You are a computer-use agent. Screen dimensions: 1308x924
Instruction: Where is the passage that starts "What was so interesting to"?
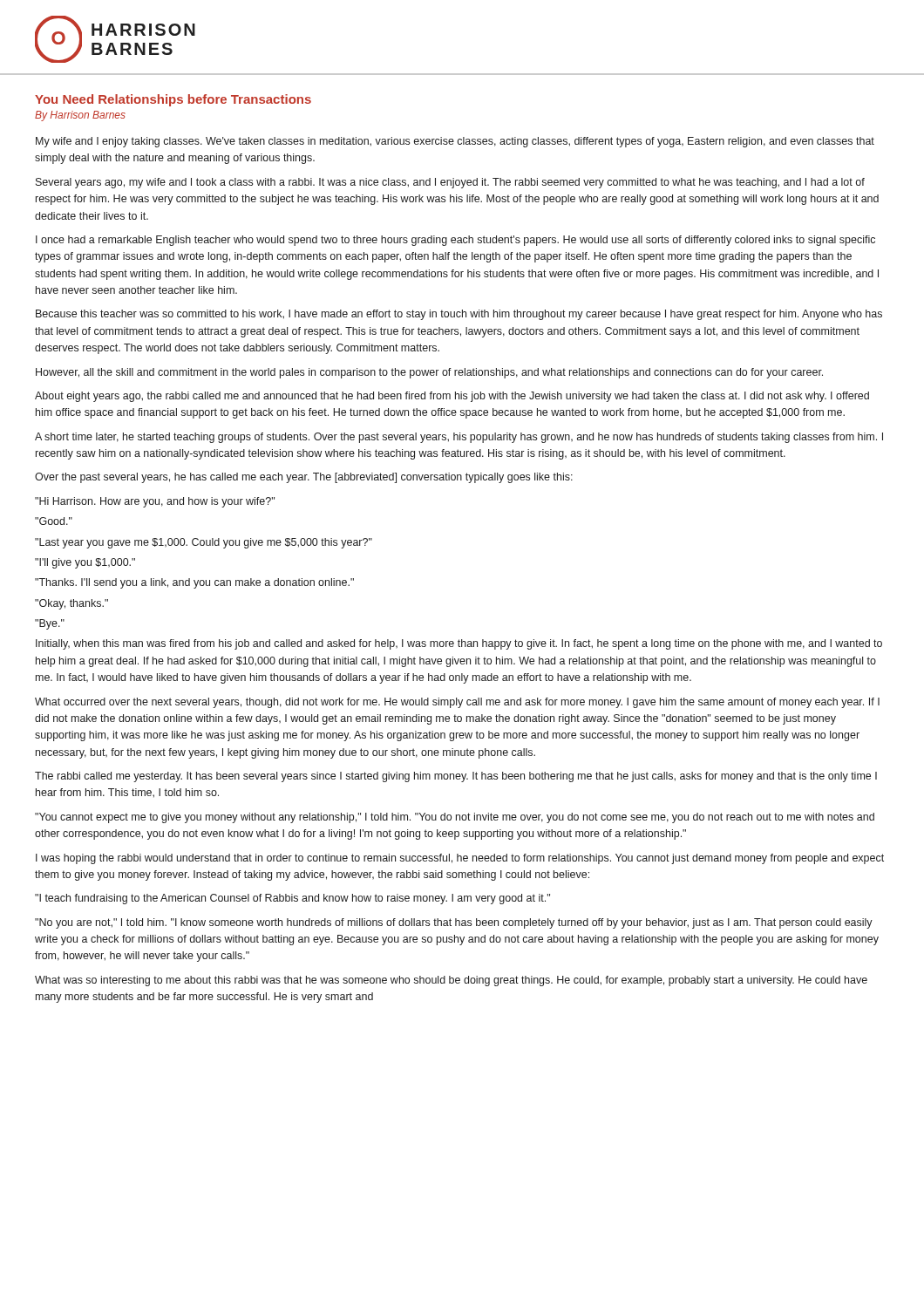[x=451, y=988]
